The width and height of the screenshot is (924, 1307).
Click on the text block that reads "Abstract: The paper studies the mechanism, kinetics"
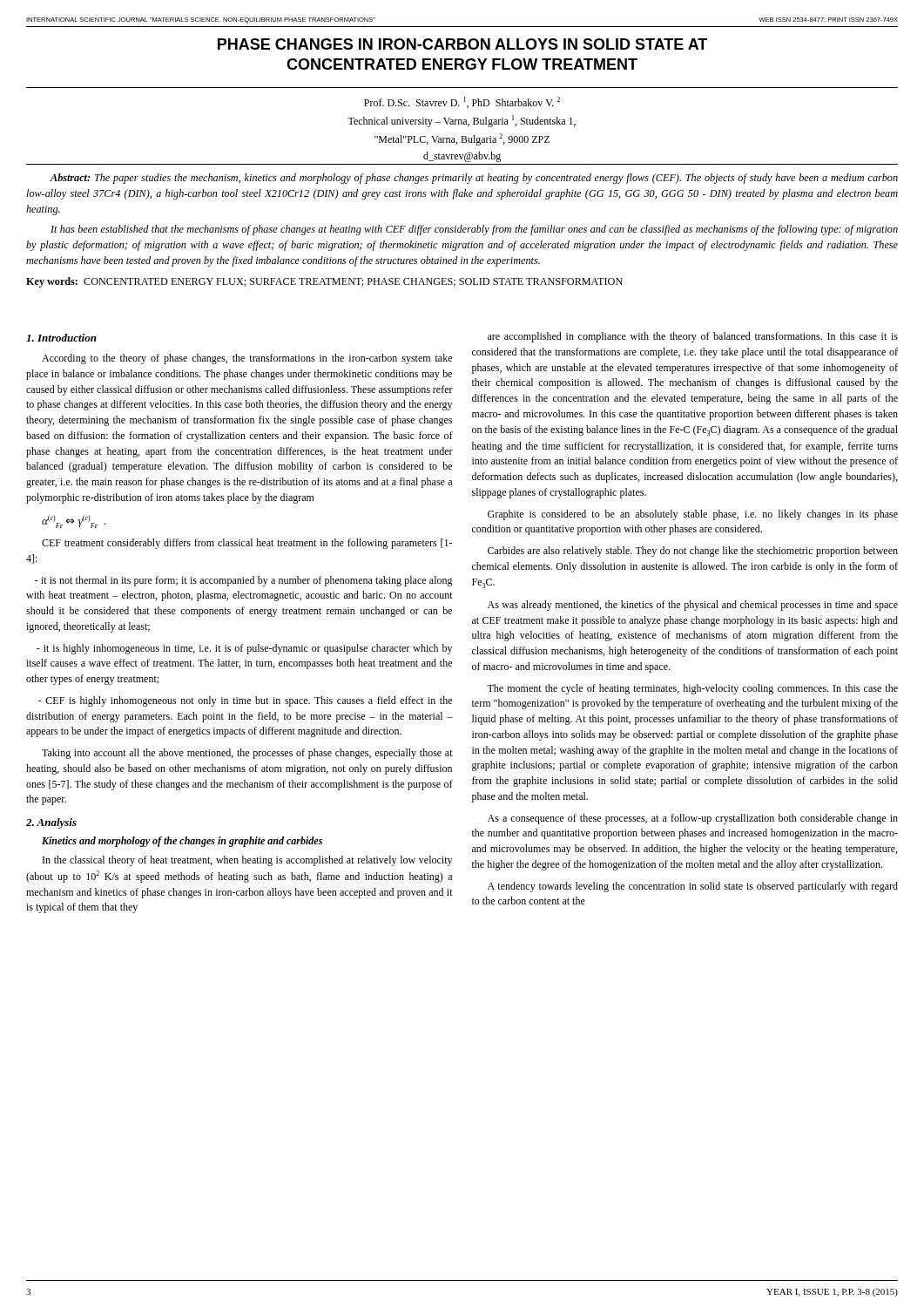(x=462, y=230)
